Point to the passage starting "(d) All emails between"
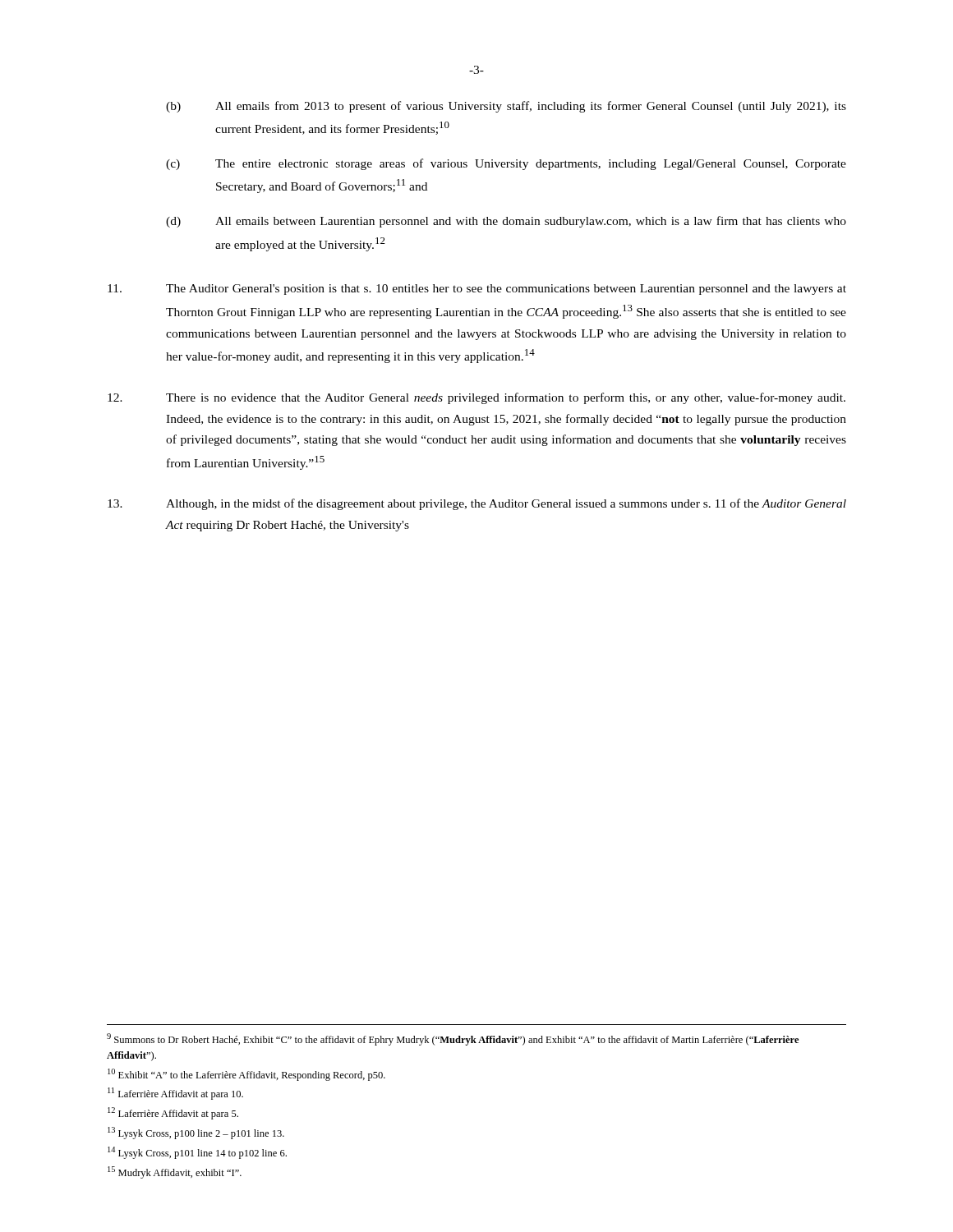The image size is (953, 1232). [506, 233]
